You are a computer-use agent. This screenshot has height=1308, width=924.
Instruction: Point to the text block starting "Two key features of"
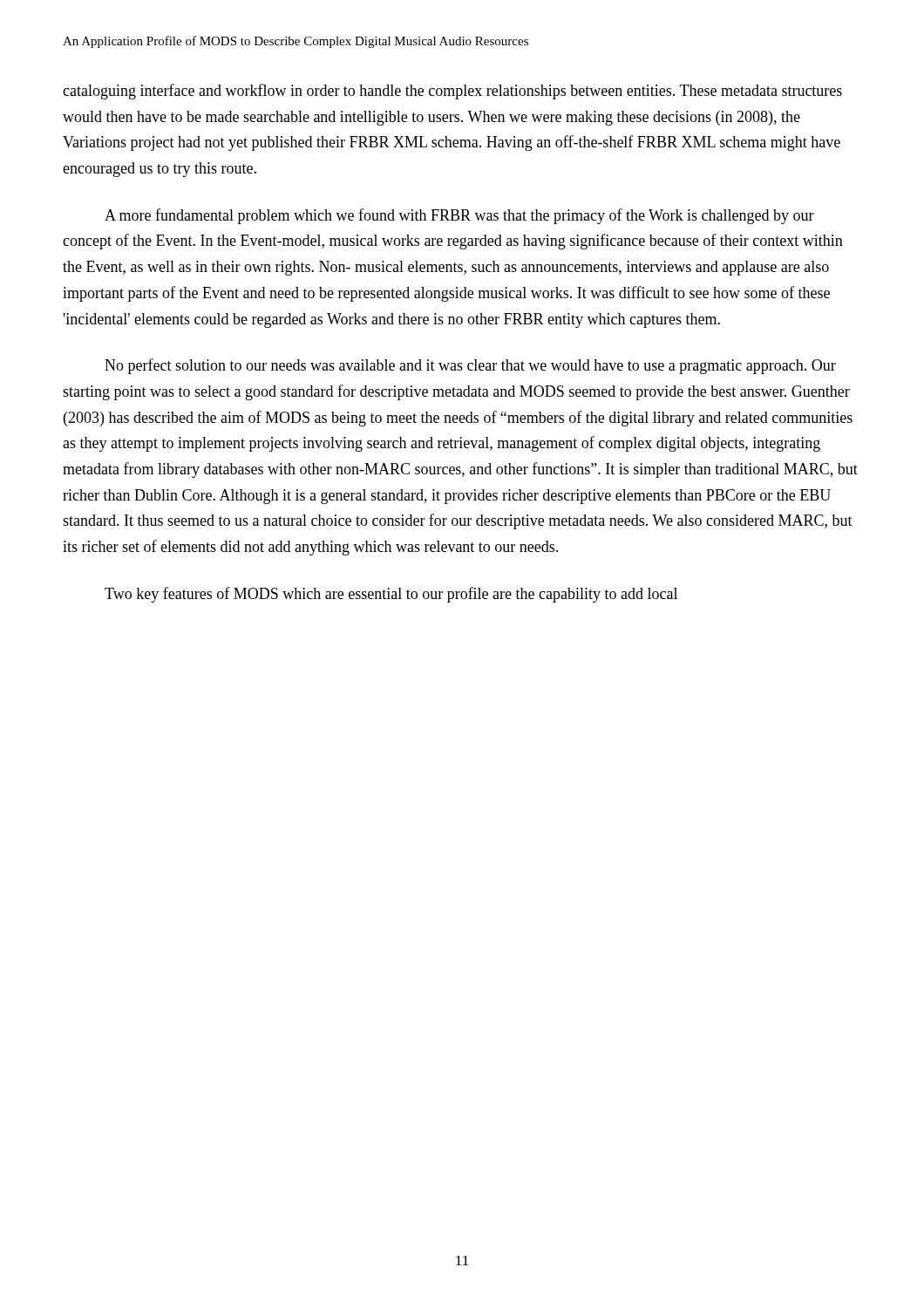tap(391, 594)
